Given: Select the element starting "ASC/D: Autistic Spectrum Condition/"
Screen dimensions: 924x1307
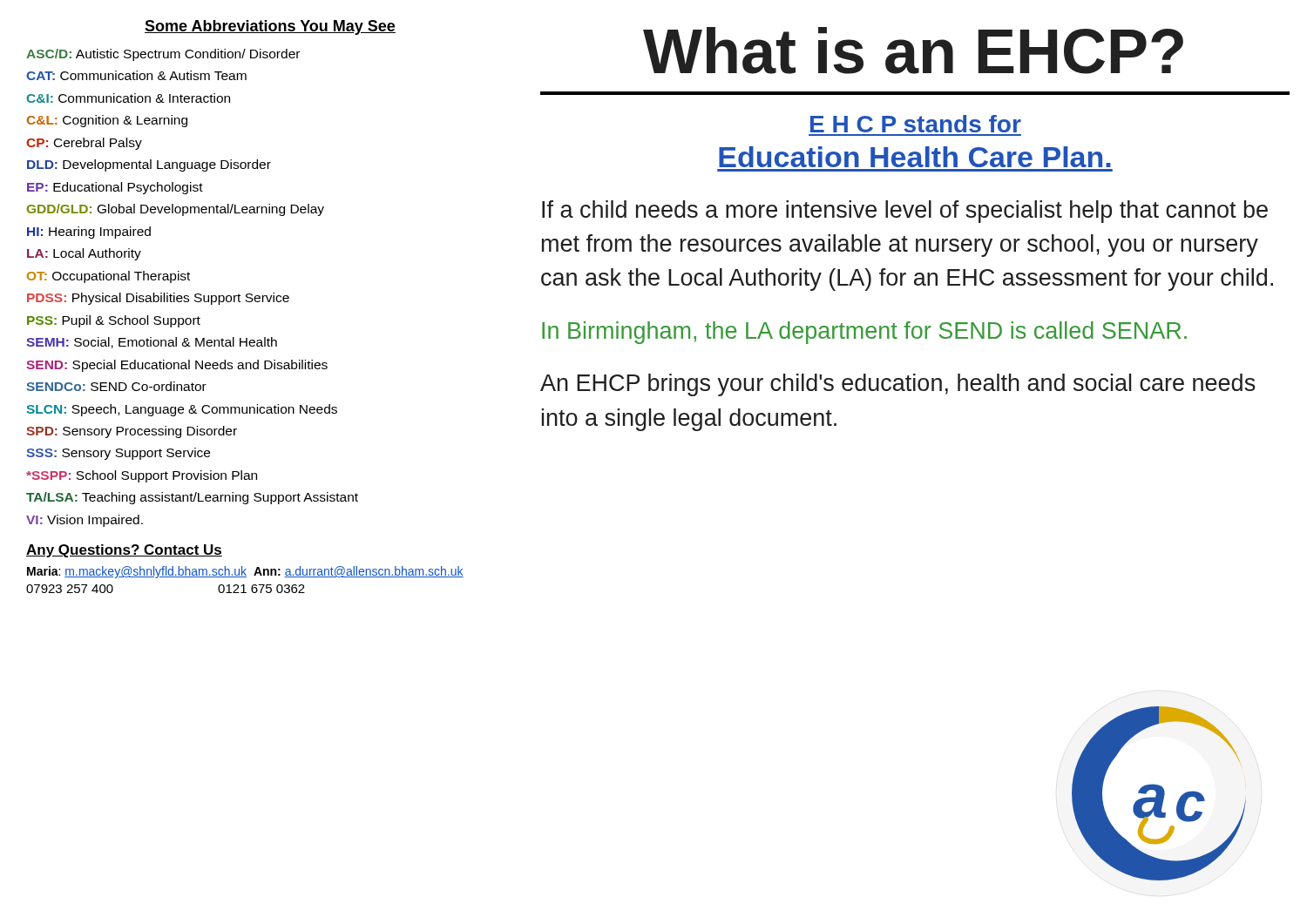Looking at the screenshot, I should 163,54.
